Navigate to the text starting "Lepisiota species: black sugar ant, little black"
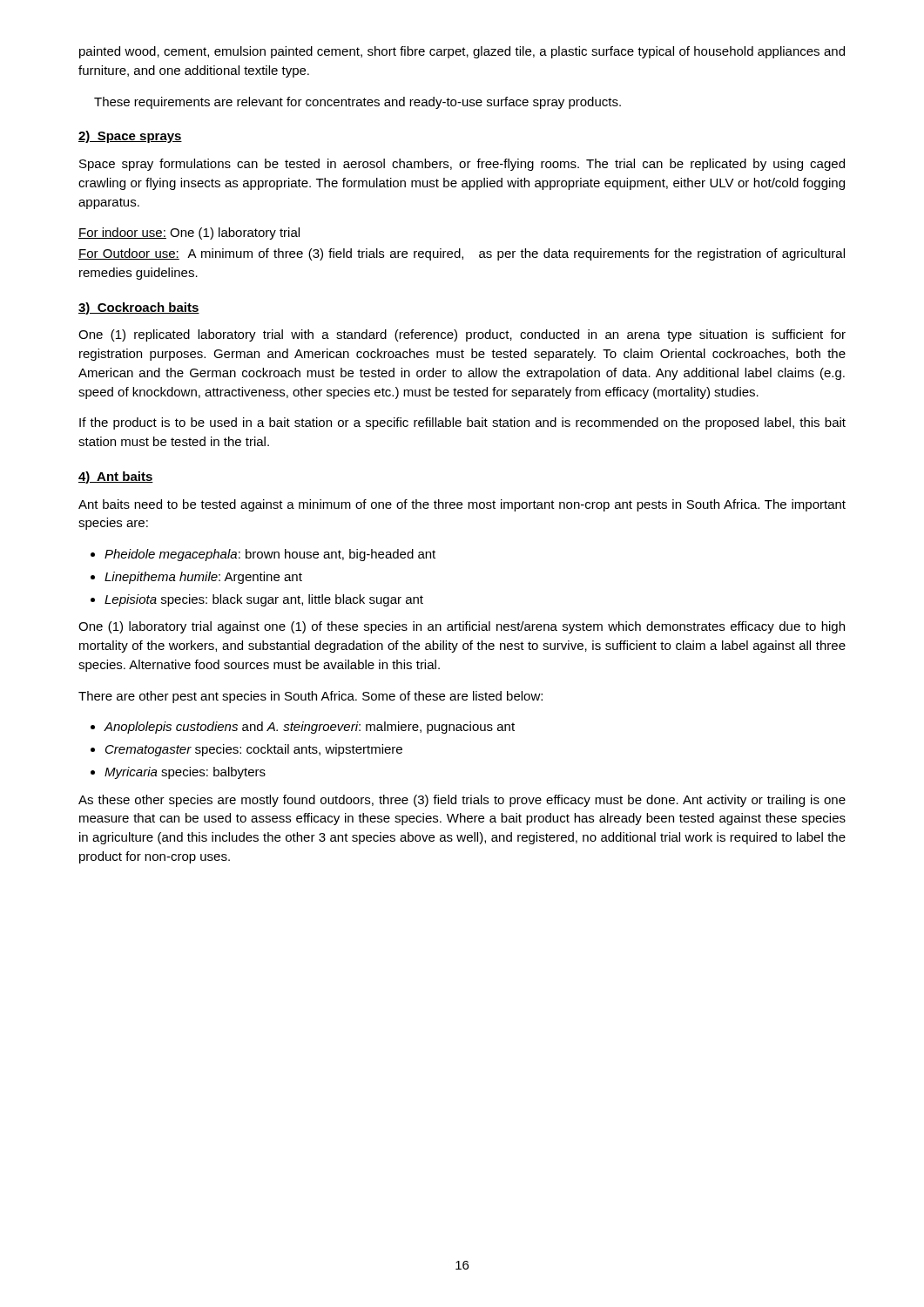The height and width of the screenshot is (1307, 924). [x=257, y=600]
